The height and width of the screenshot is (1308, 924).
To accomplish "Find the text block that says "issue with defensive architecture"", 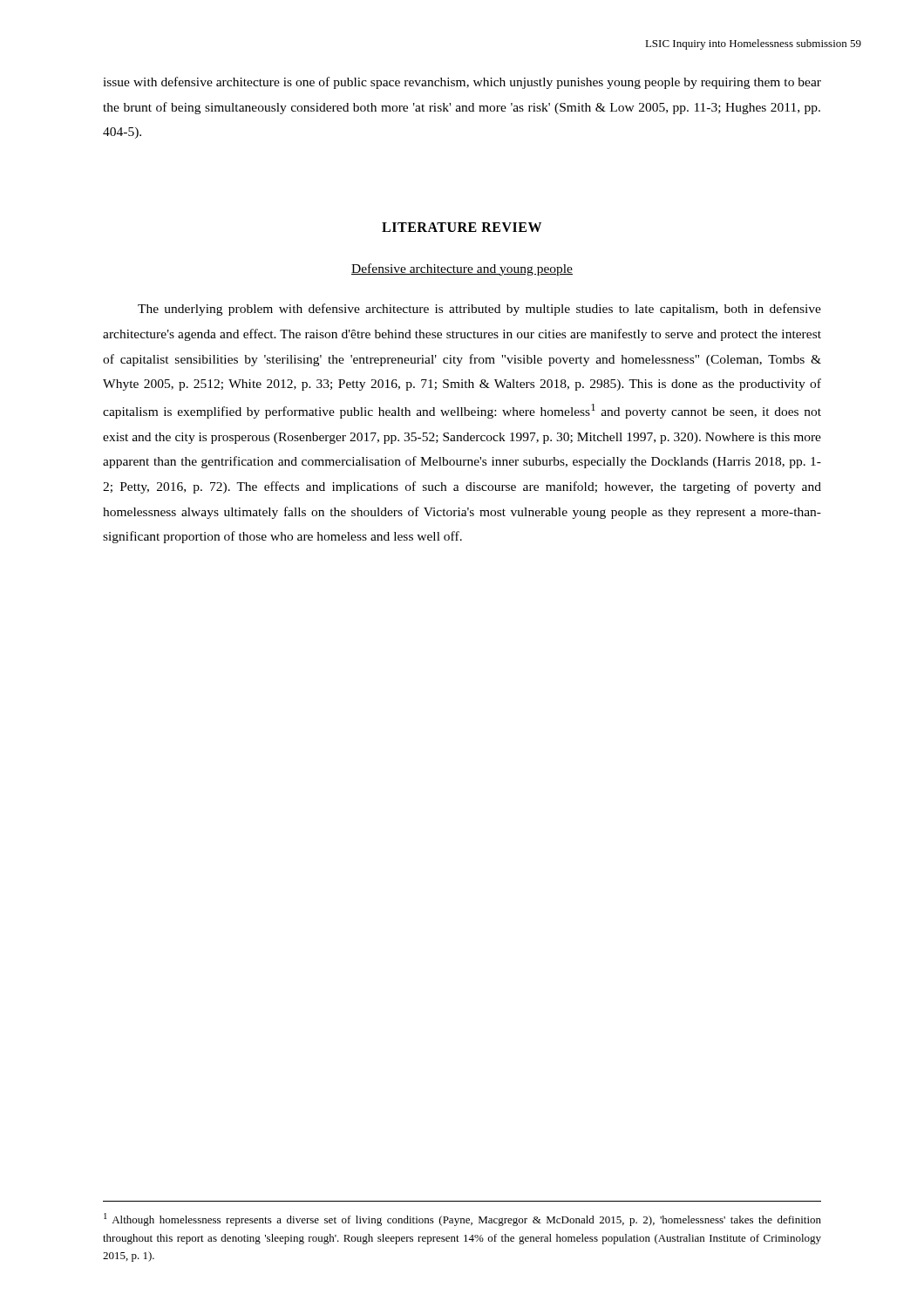I will pos(462,107).
